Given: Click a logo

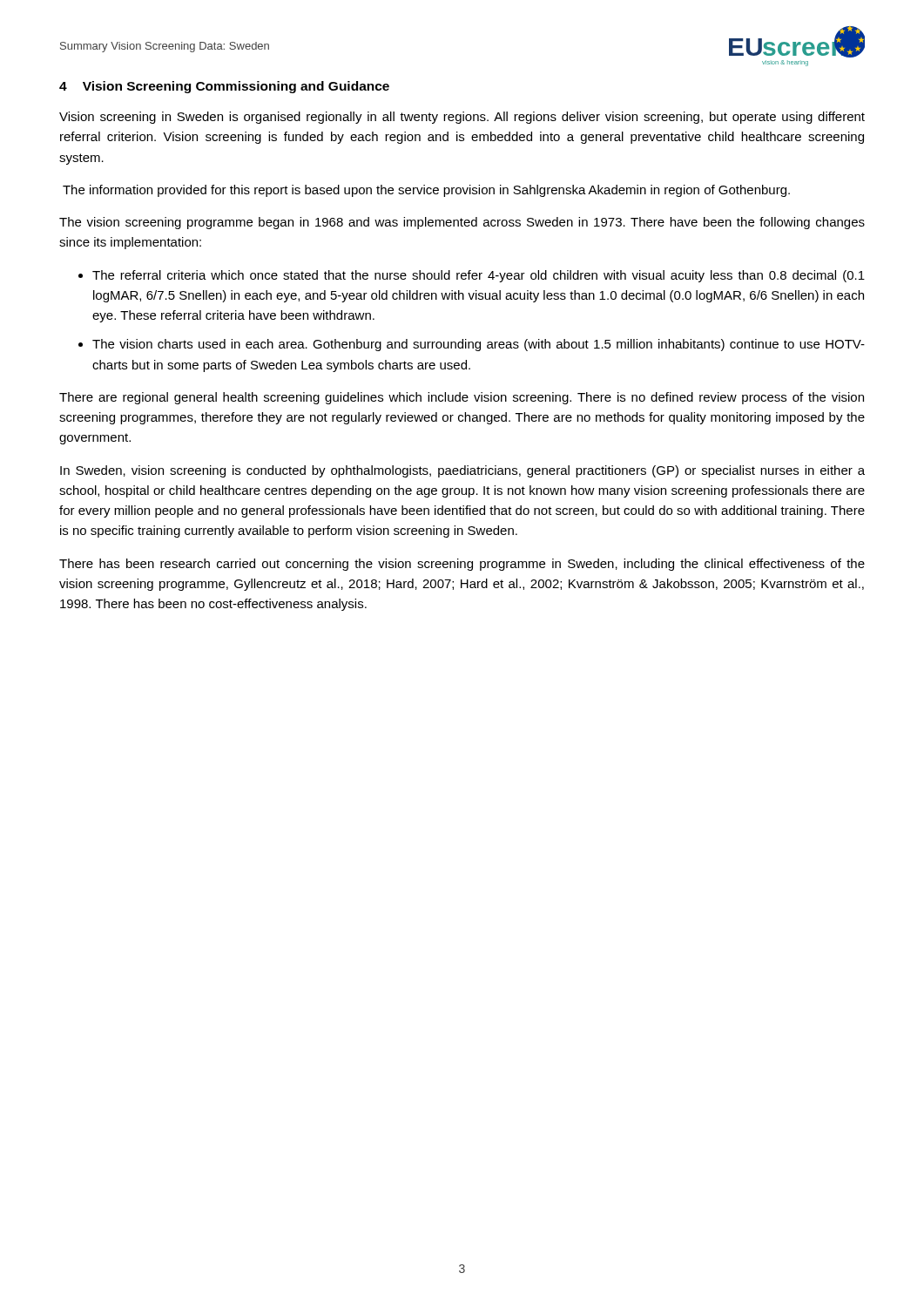Looking at the screenshot, I should pos(795,45).
